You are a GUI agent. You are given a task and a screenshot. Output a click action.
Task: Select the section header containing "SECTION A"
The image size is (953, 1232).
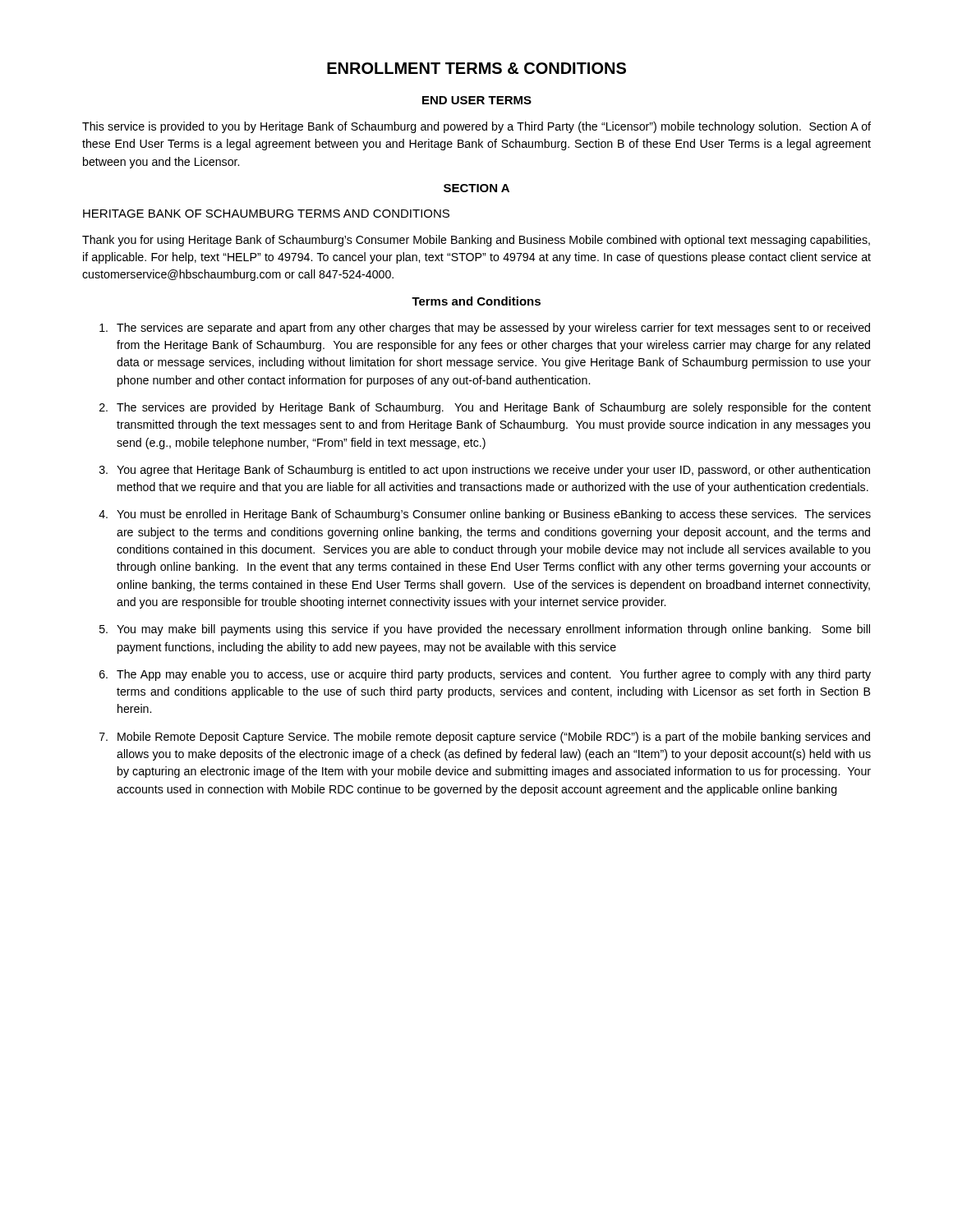pos(476,188)
